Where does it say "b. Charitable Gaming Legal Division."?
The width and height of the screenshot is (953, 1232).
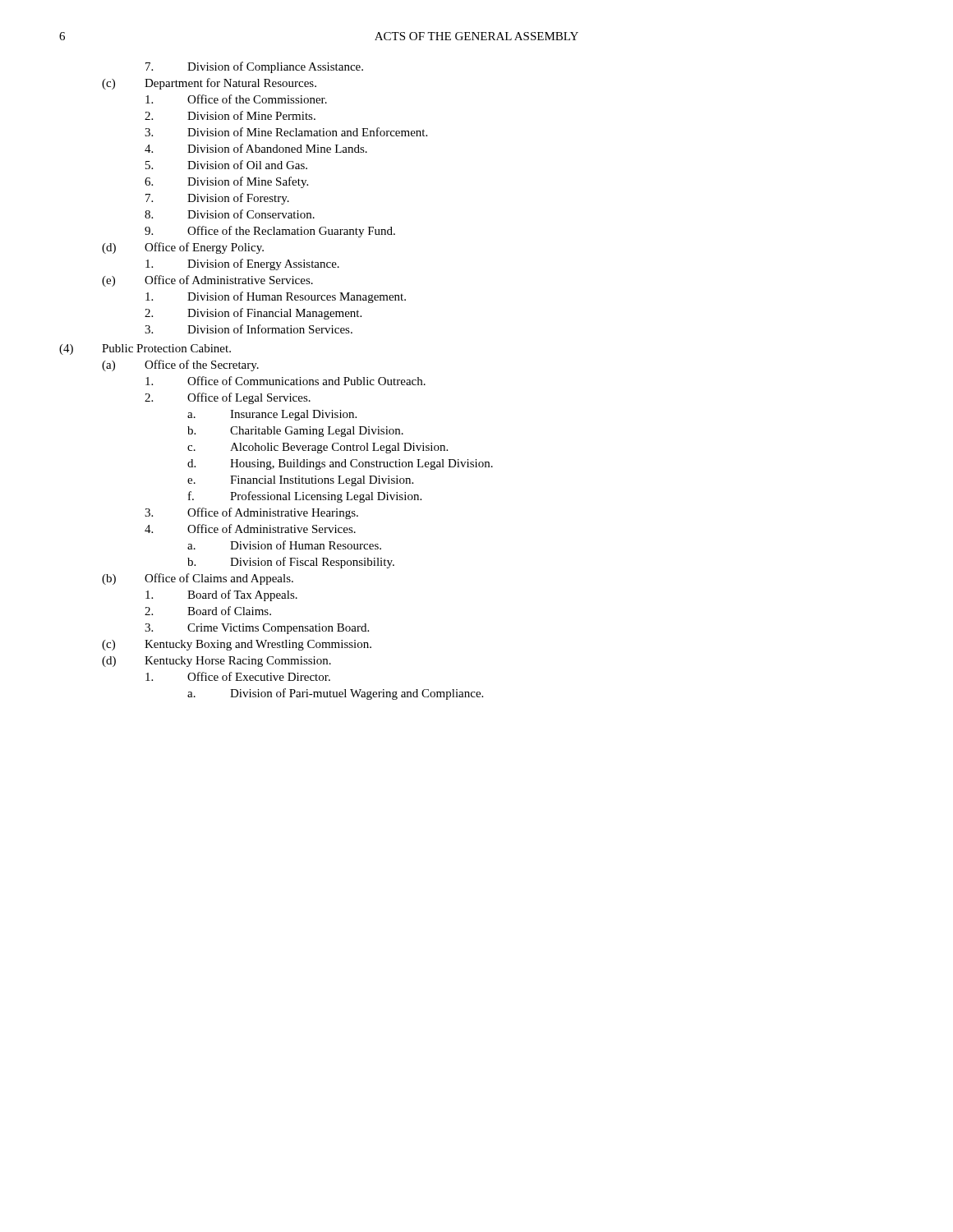click(296, 431)
